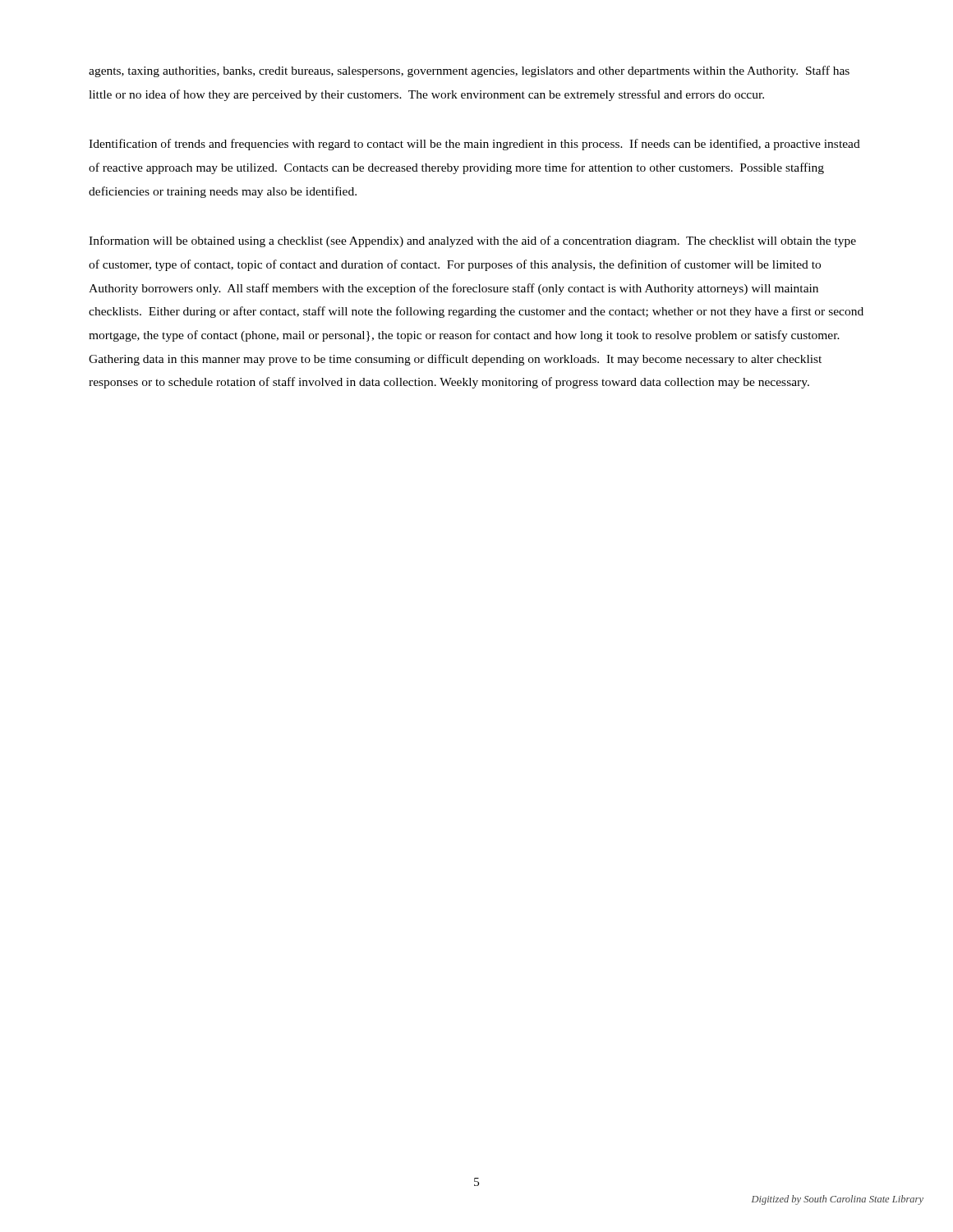Viewport: 953px width, 1232px height.
Task: Locate the text block containing "agents, taxing authorities, banks, credit"
Action: point(469,82)
